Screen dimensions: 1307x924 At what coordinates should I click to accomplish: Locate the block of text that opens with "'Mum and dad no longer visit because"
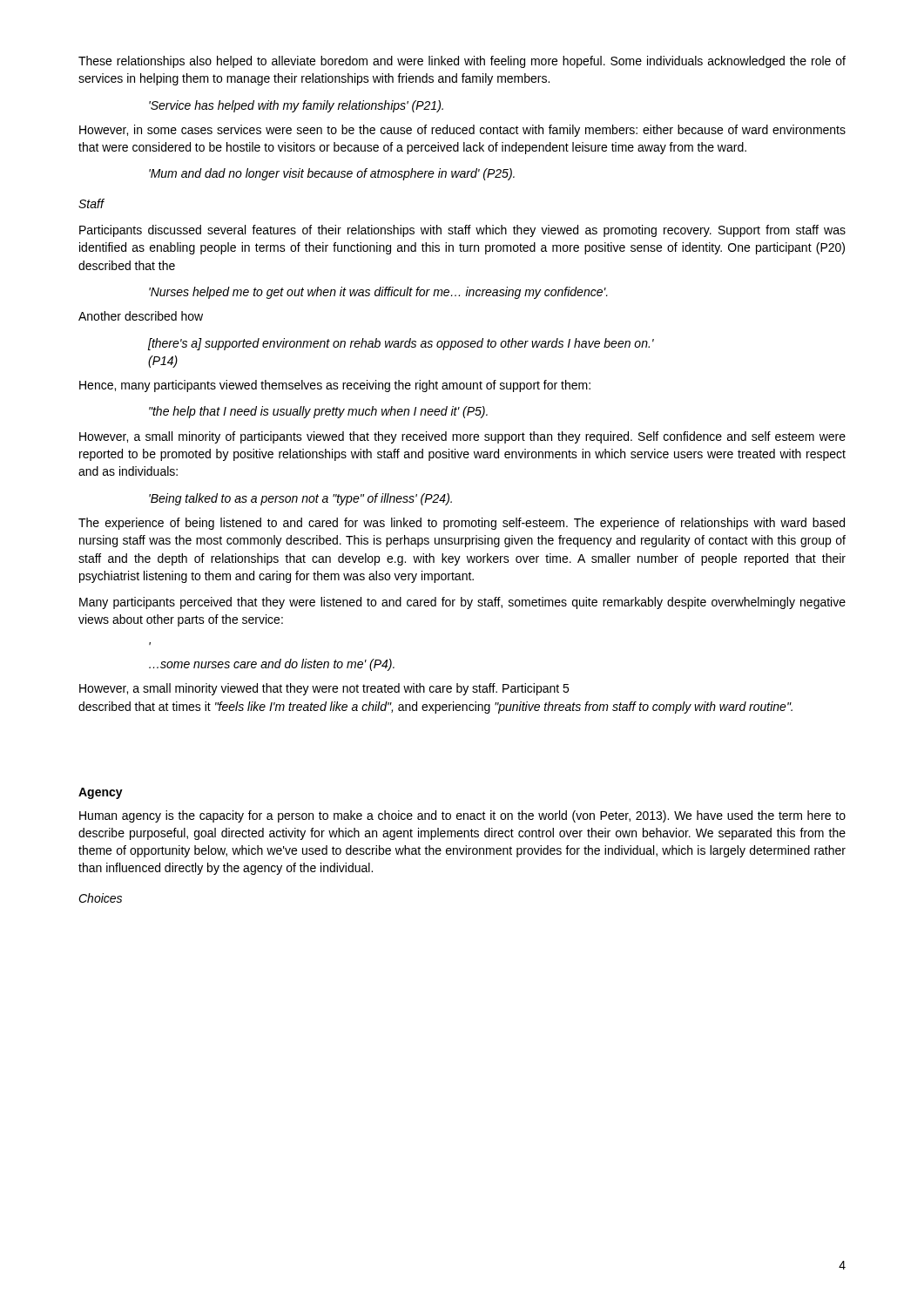click(497, 174)
